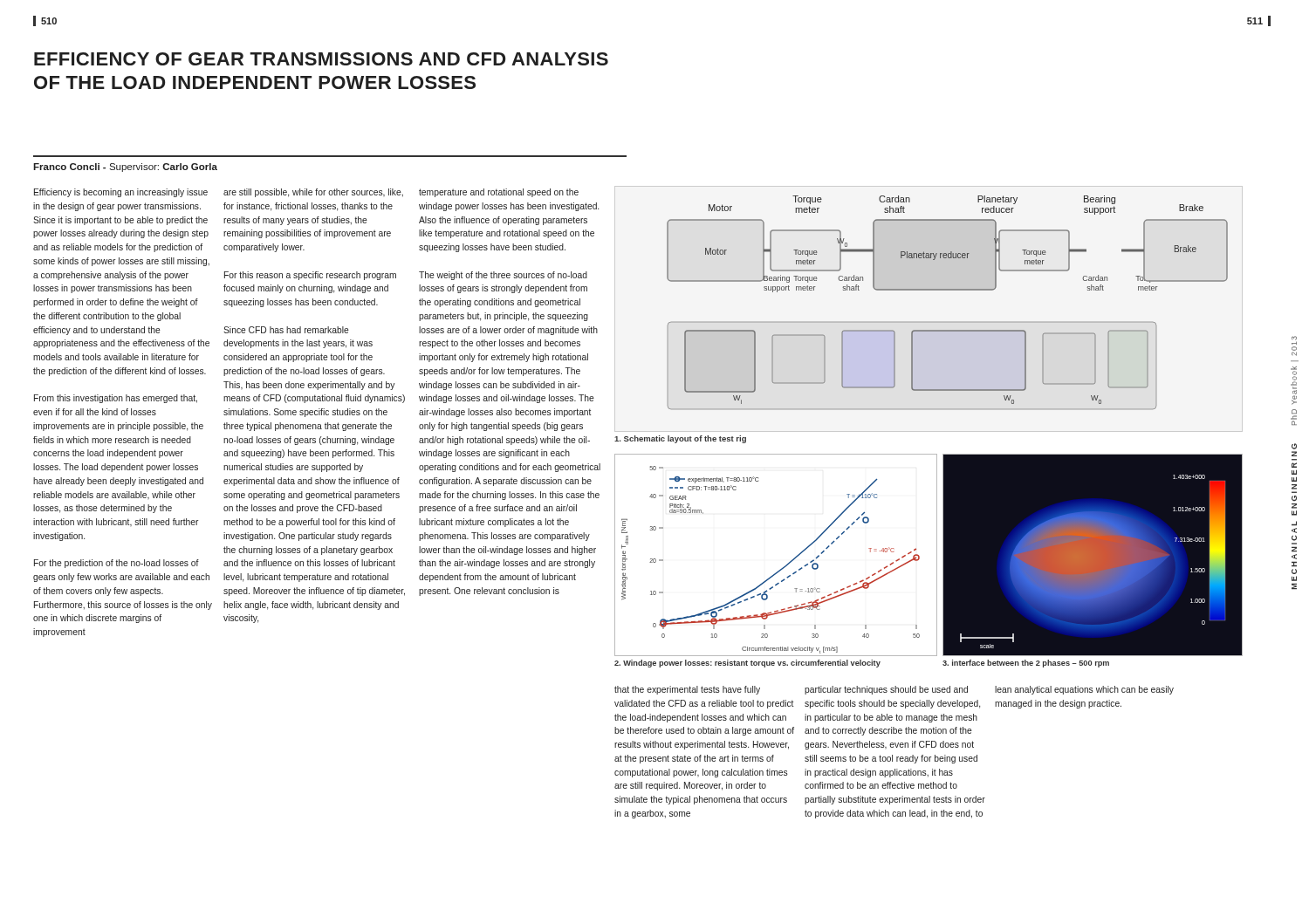1309x924 pixels.
Task: Locate the block starting "interface between the 2 phases – 500"
Action: 1026,663
